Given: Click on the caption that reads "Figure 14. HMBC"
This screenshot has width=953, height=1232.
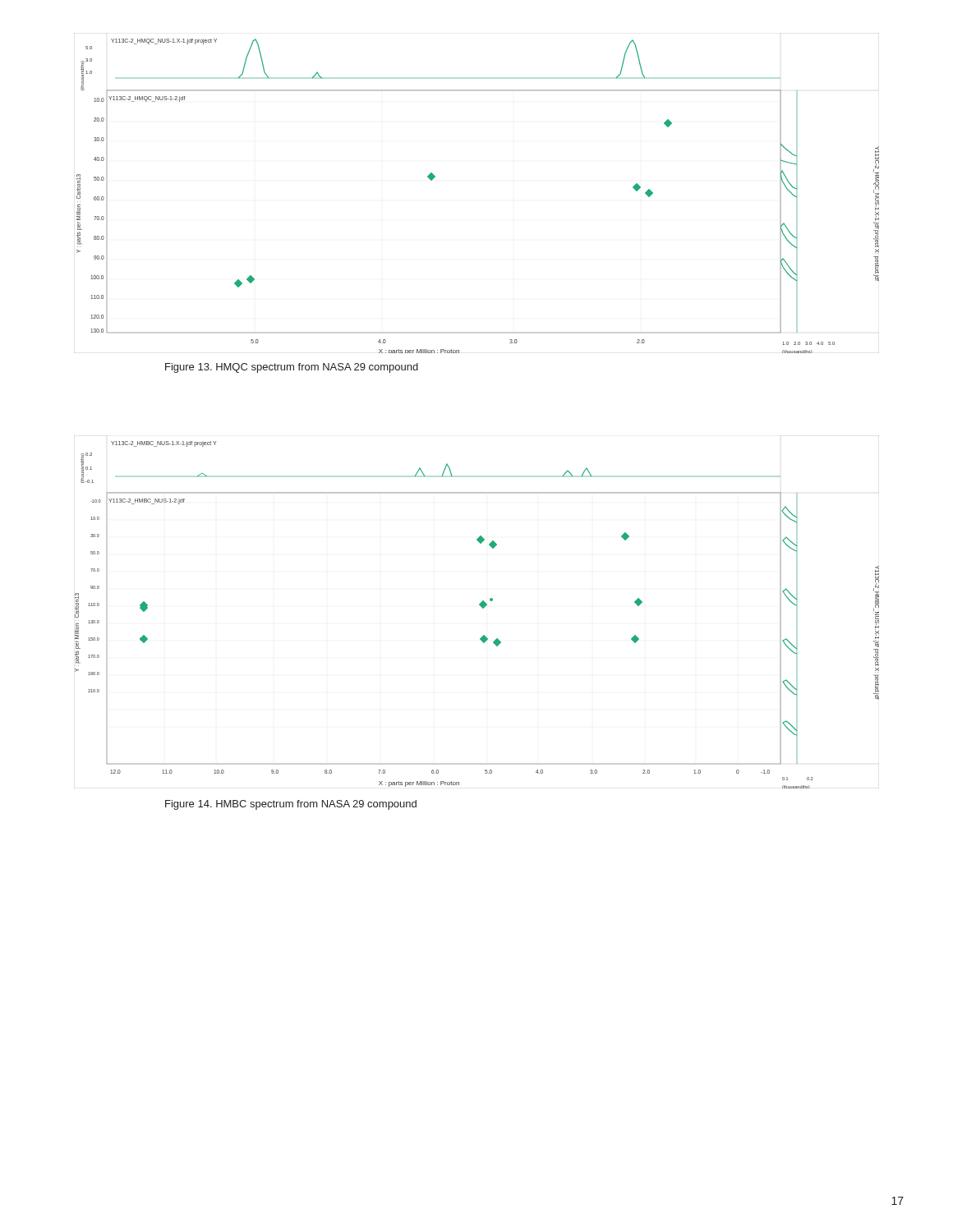Looking at the screenshot, I should coord(291,804).
